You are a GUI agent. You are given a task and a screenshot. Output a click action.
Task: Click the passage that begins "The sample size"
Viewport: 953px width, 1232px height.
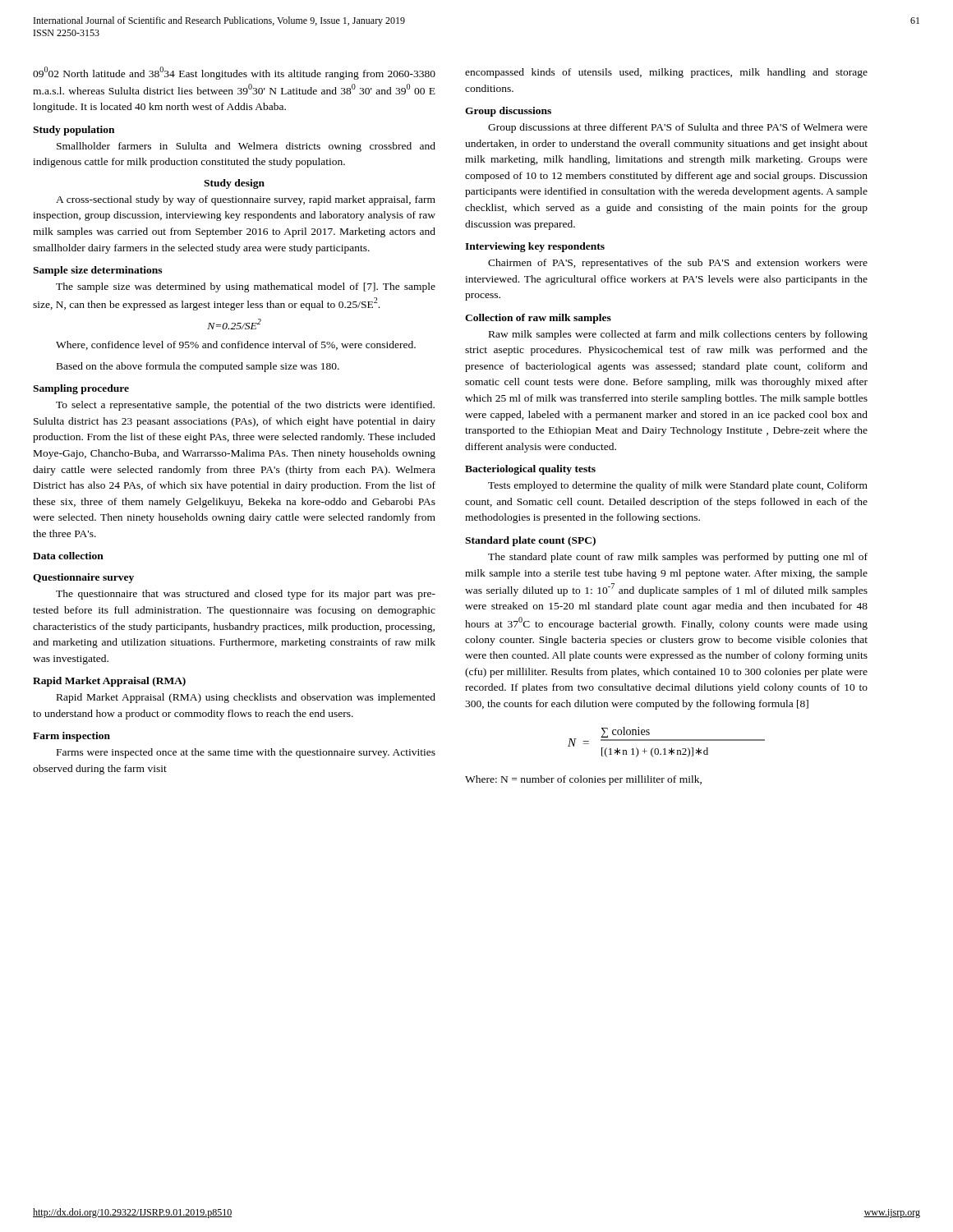point(234,295)
